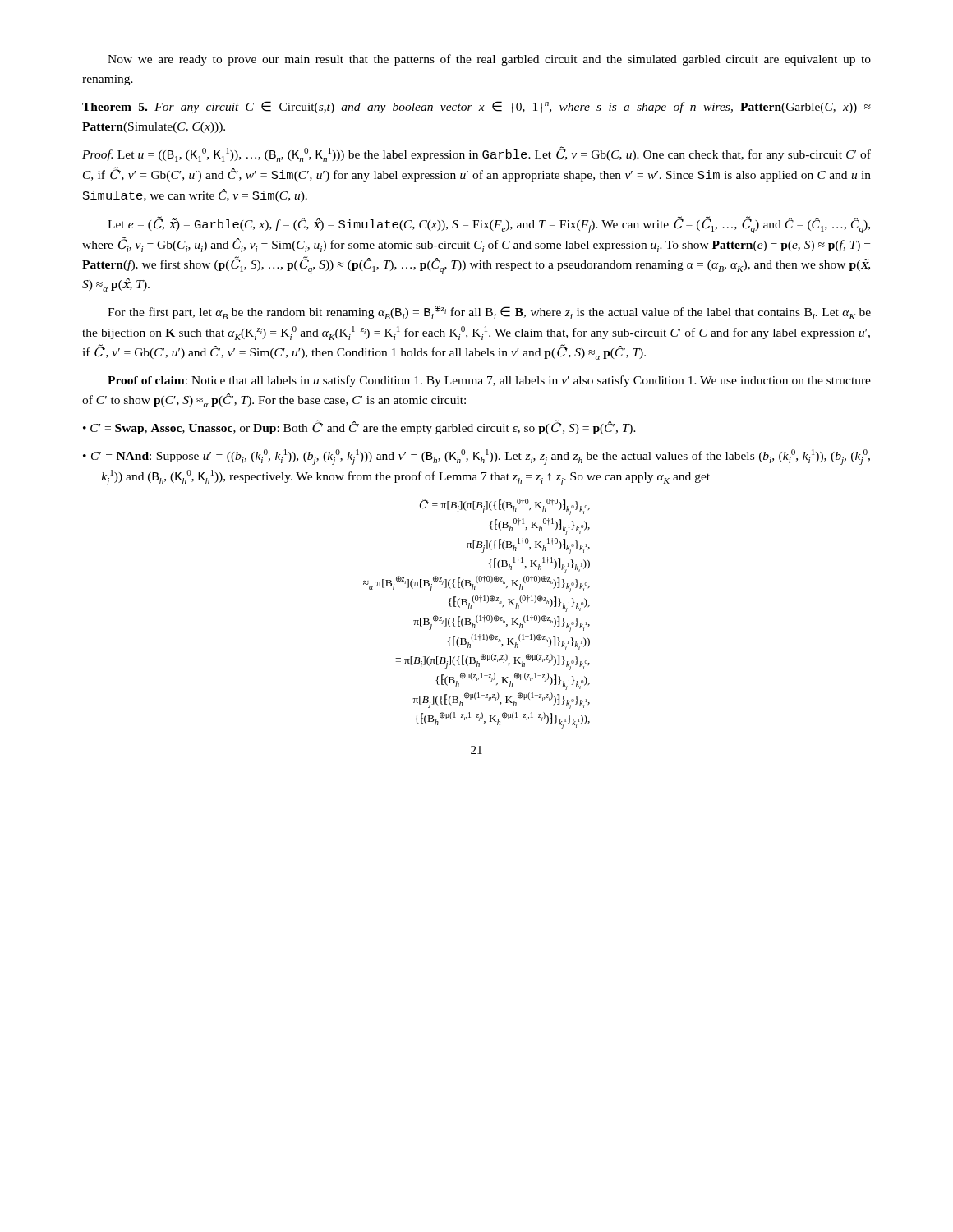Locate the block of text that opens with "Proof. Let u = ((B1, (K10, K11)),"
The height and width of the screenshot is (1232, 953).
(476, 277)
